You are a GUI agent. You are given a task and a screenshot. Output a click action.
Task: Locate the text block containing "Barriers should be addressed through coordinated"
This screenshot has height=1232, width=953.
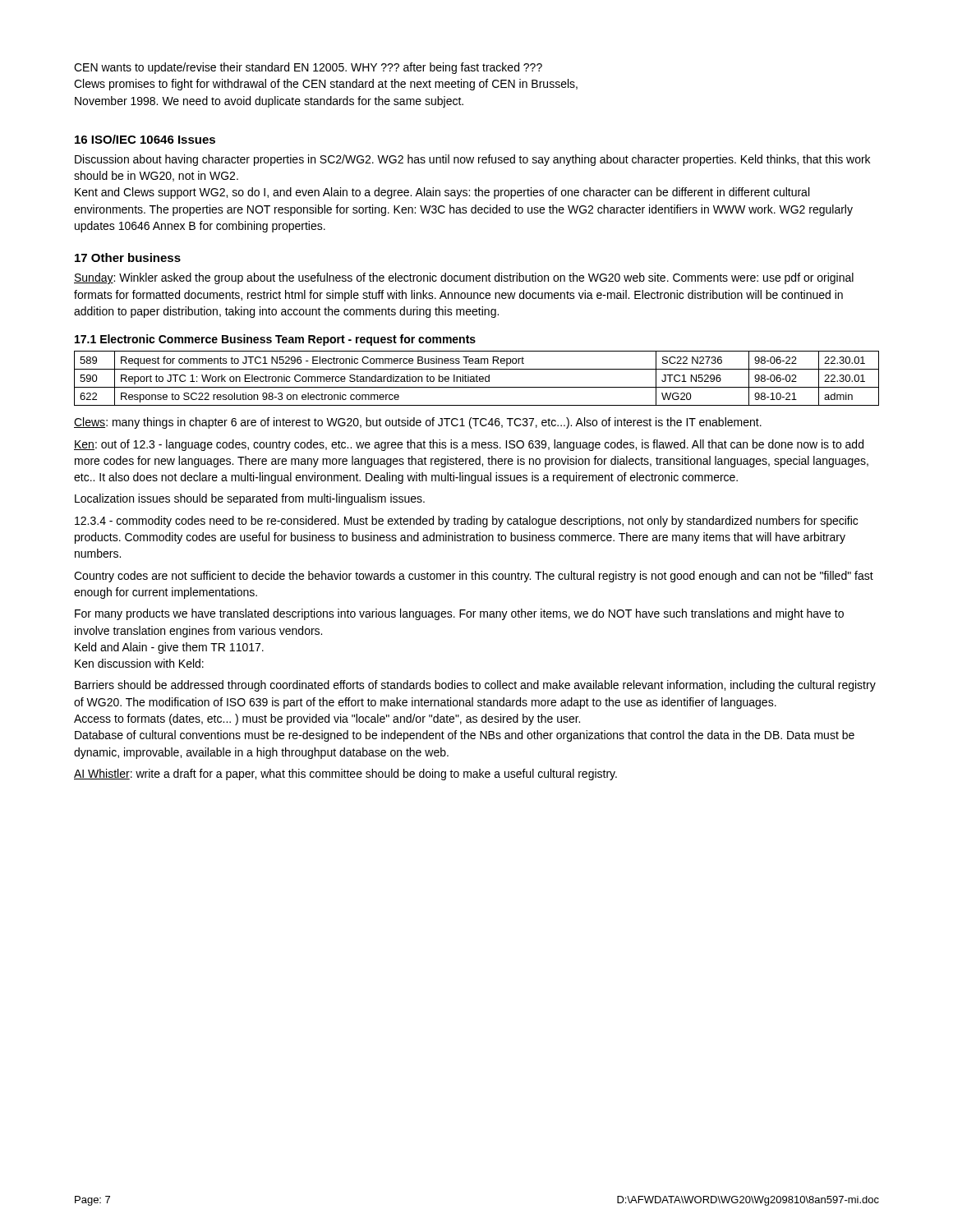476,719
